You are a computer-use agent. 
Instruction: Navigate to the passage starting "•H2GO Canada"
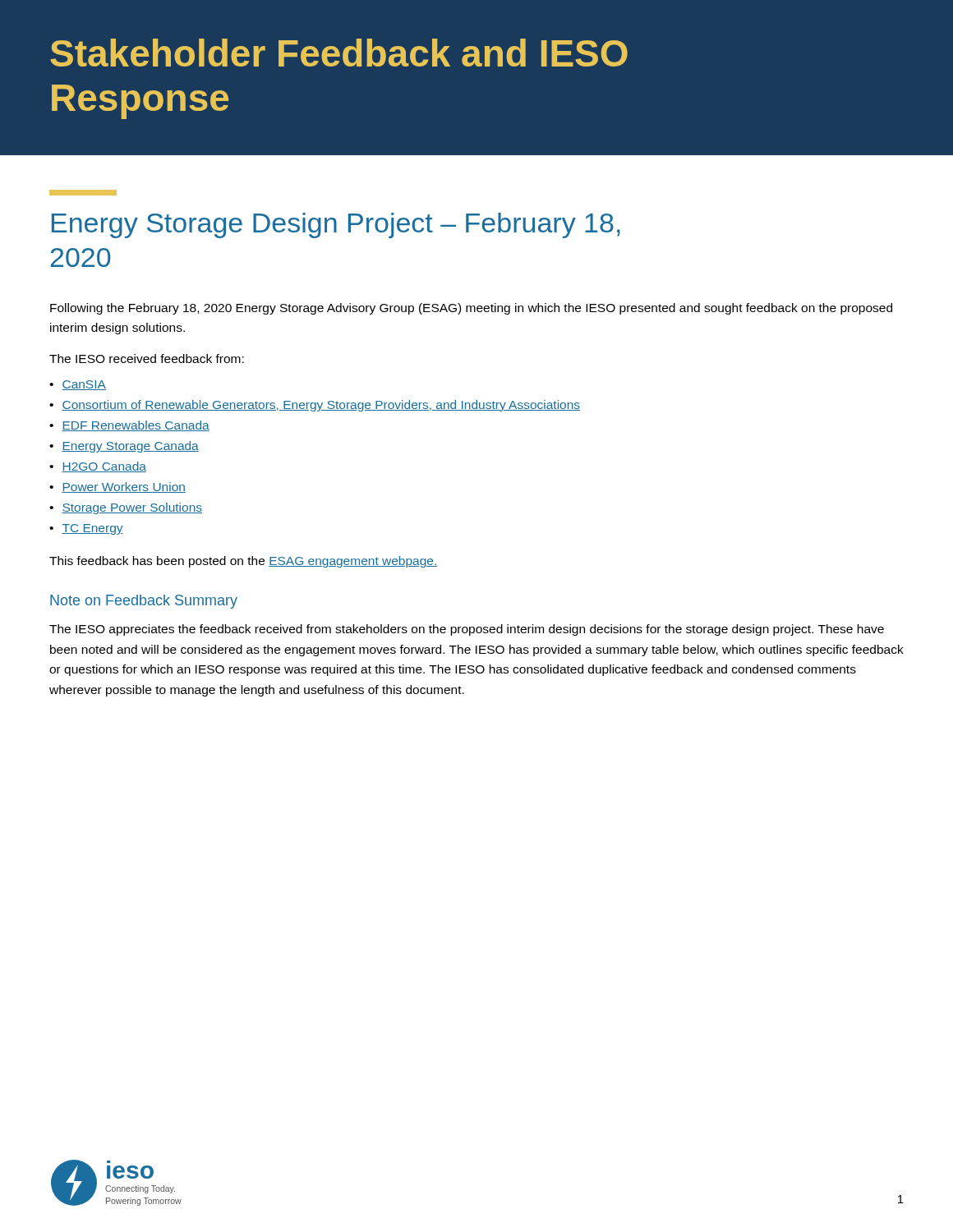point(98,466)
